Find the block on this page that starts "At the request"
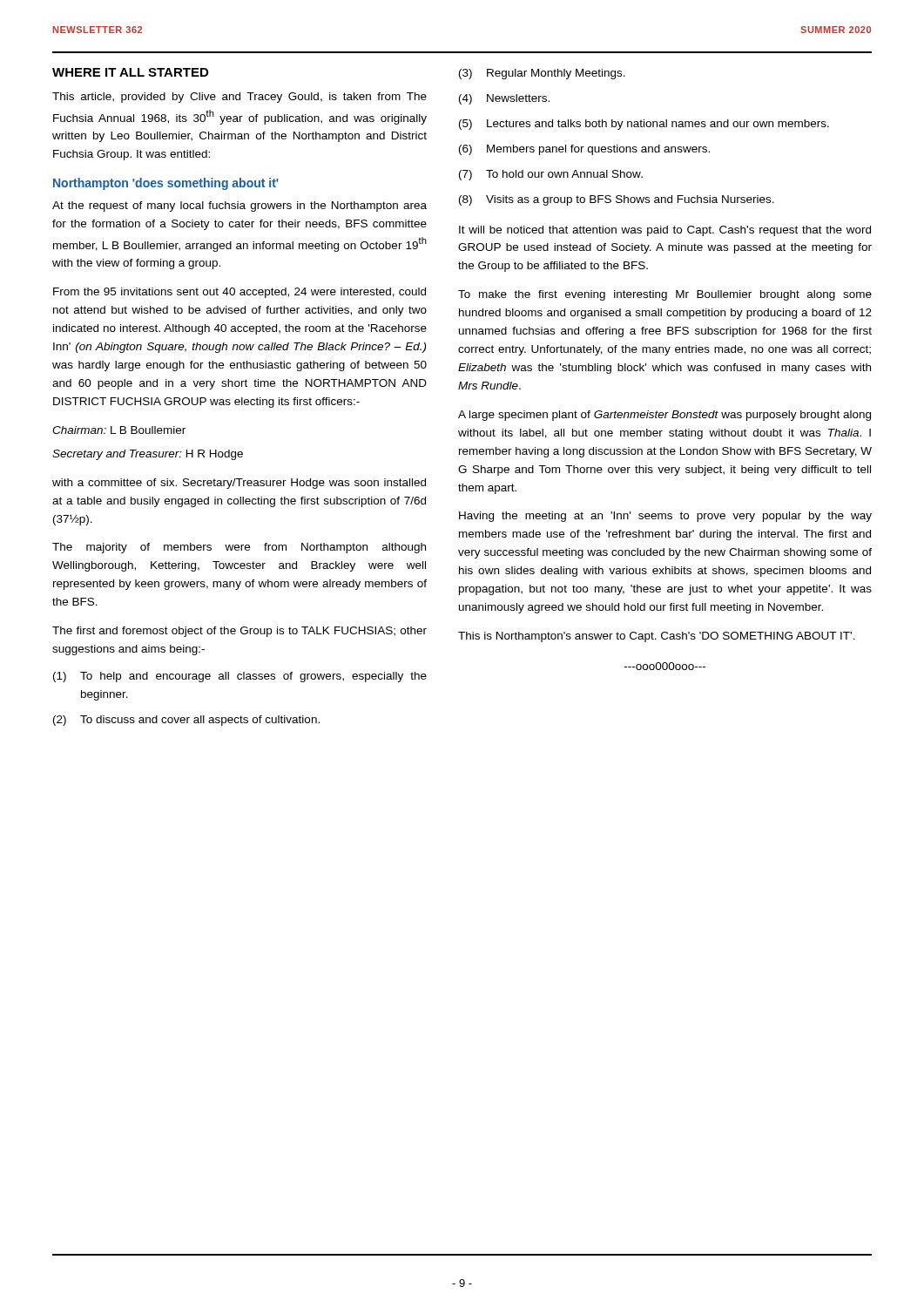This screenshot has width=924, height=1307. 240,234
